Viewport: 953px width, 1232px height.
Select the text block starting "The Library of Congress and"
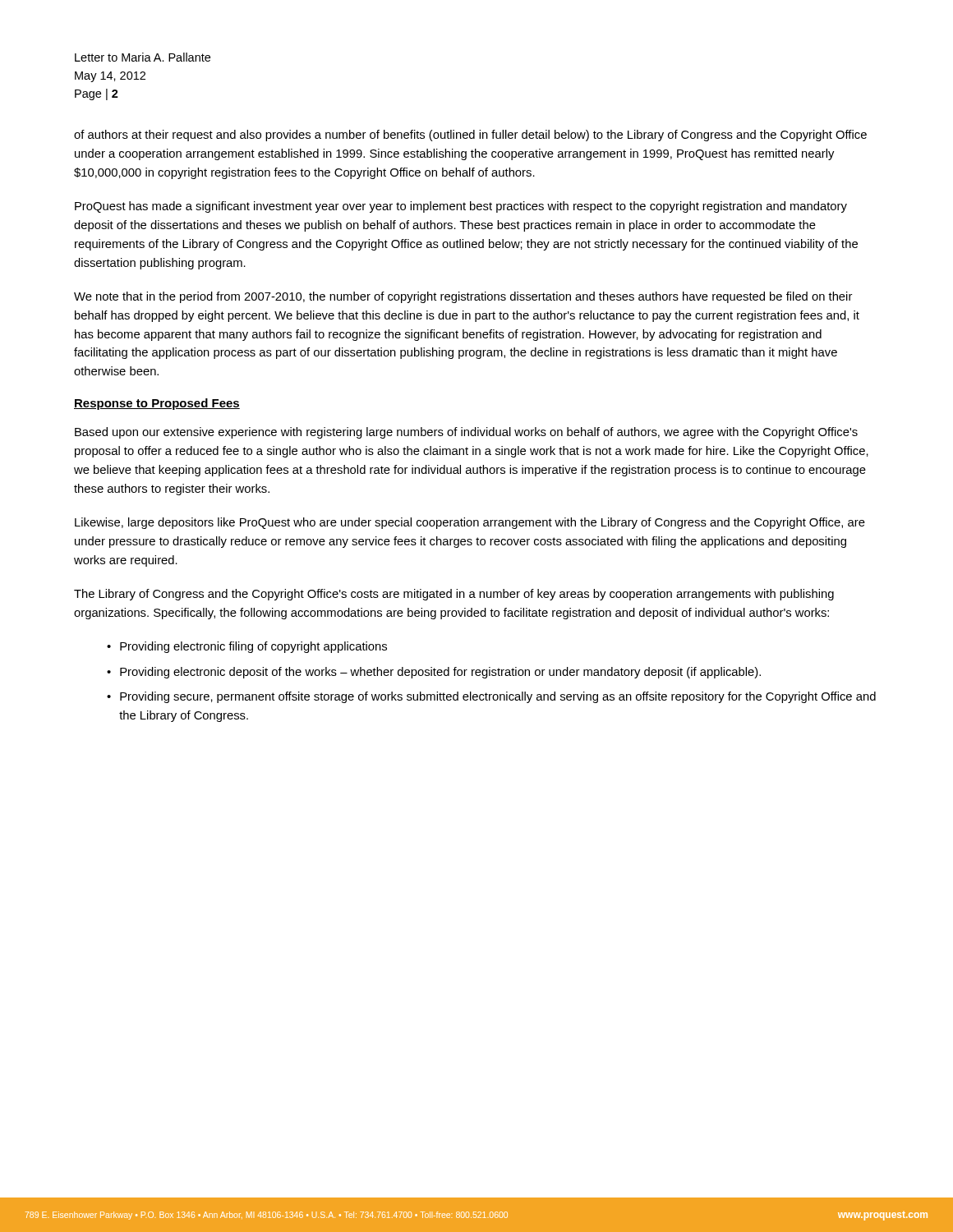(x=454, y=603)
